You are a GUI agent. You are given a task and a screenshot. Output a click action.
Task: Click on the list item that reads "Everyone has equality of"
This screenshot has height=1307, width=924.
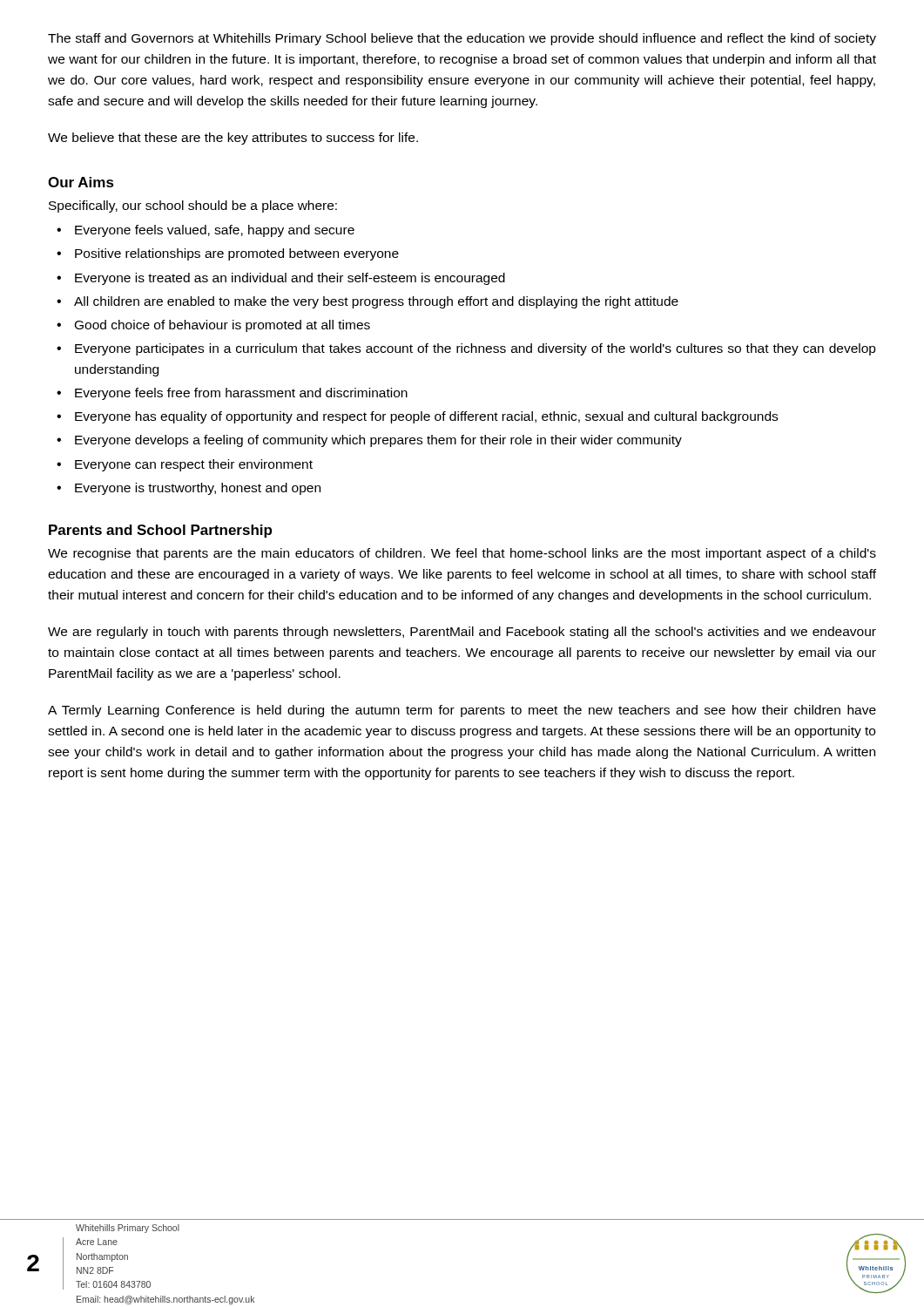(426, 416)
